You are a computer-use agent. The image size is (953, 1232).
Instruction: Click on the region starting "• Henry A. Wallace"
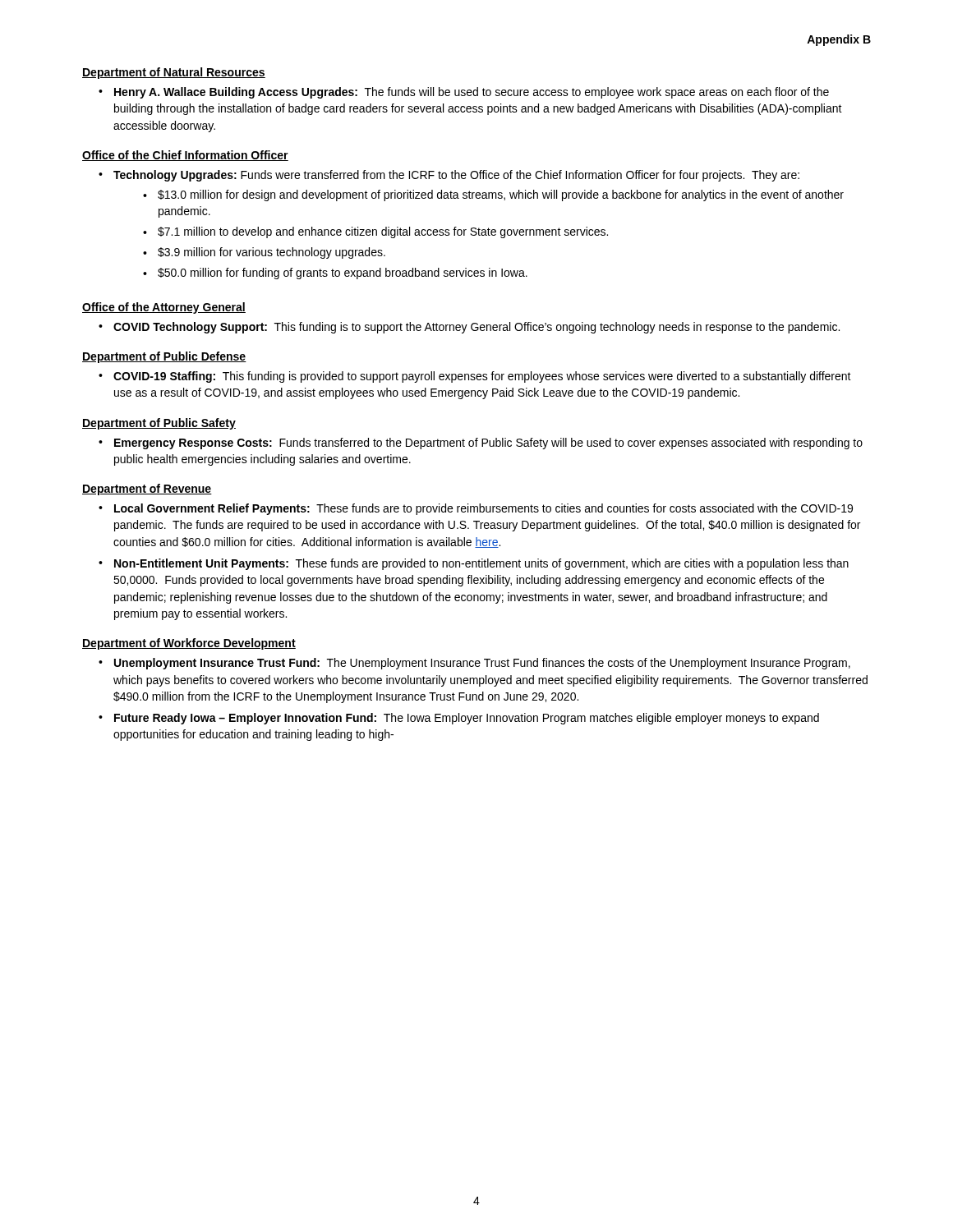click(x=485, y=109)
